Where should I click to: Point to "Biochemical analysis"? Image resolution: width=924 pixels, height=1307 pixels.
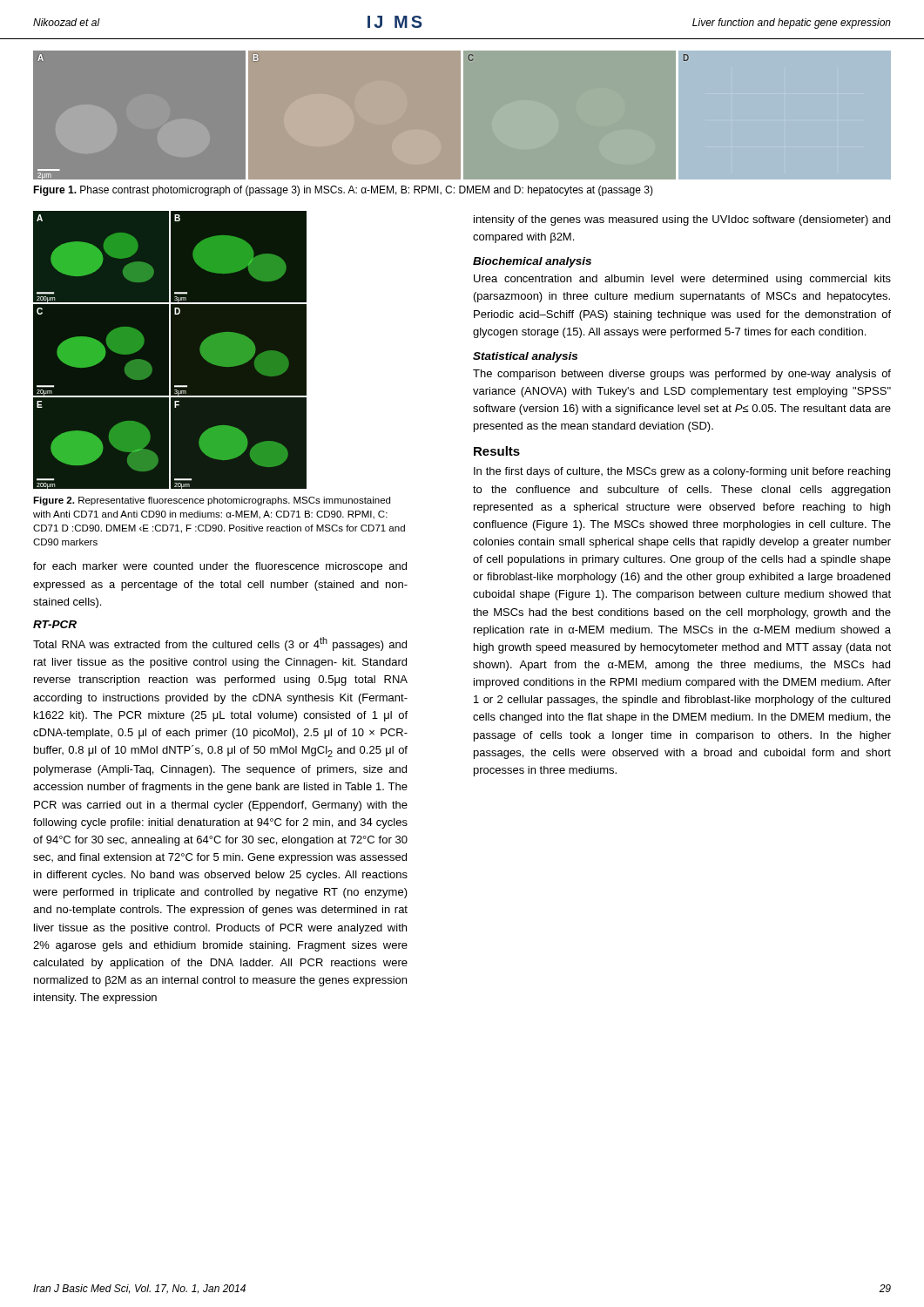point(532,261)
